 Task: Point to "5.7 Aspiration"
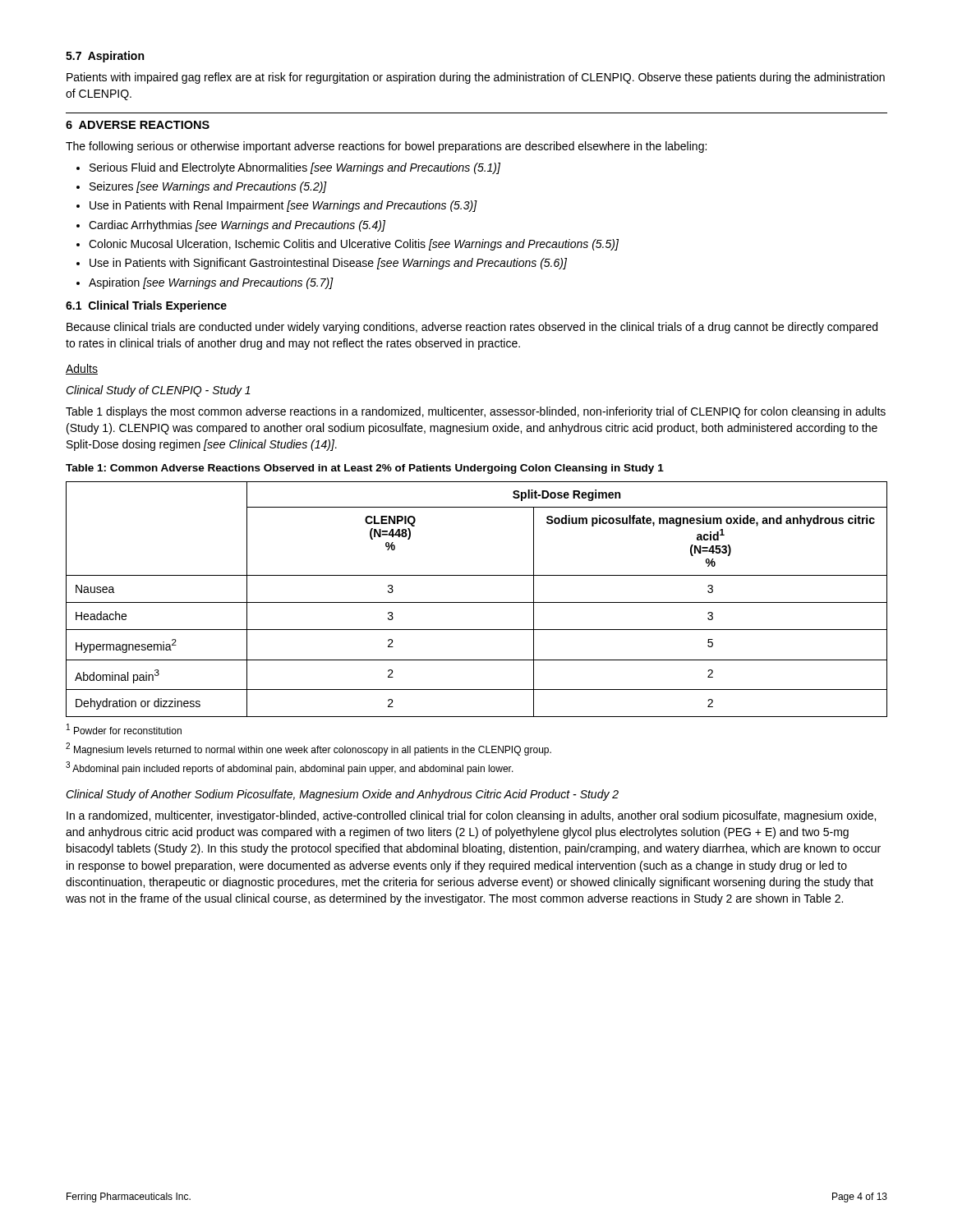[105, 56]
